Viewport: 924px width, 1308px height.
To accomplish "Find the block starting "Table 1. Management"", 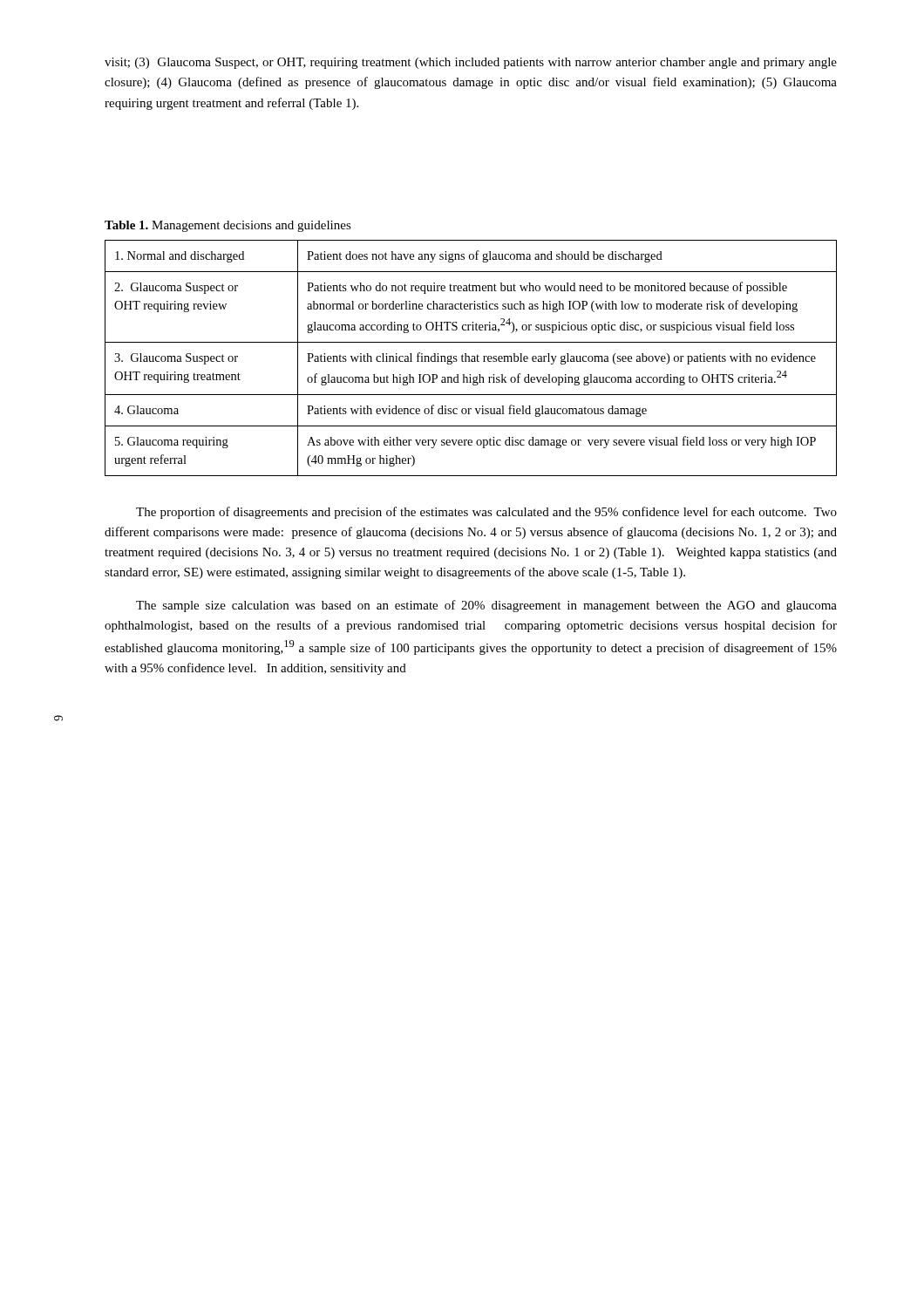I will [x=228, y=225].
